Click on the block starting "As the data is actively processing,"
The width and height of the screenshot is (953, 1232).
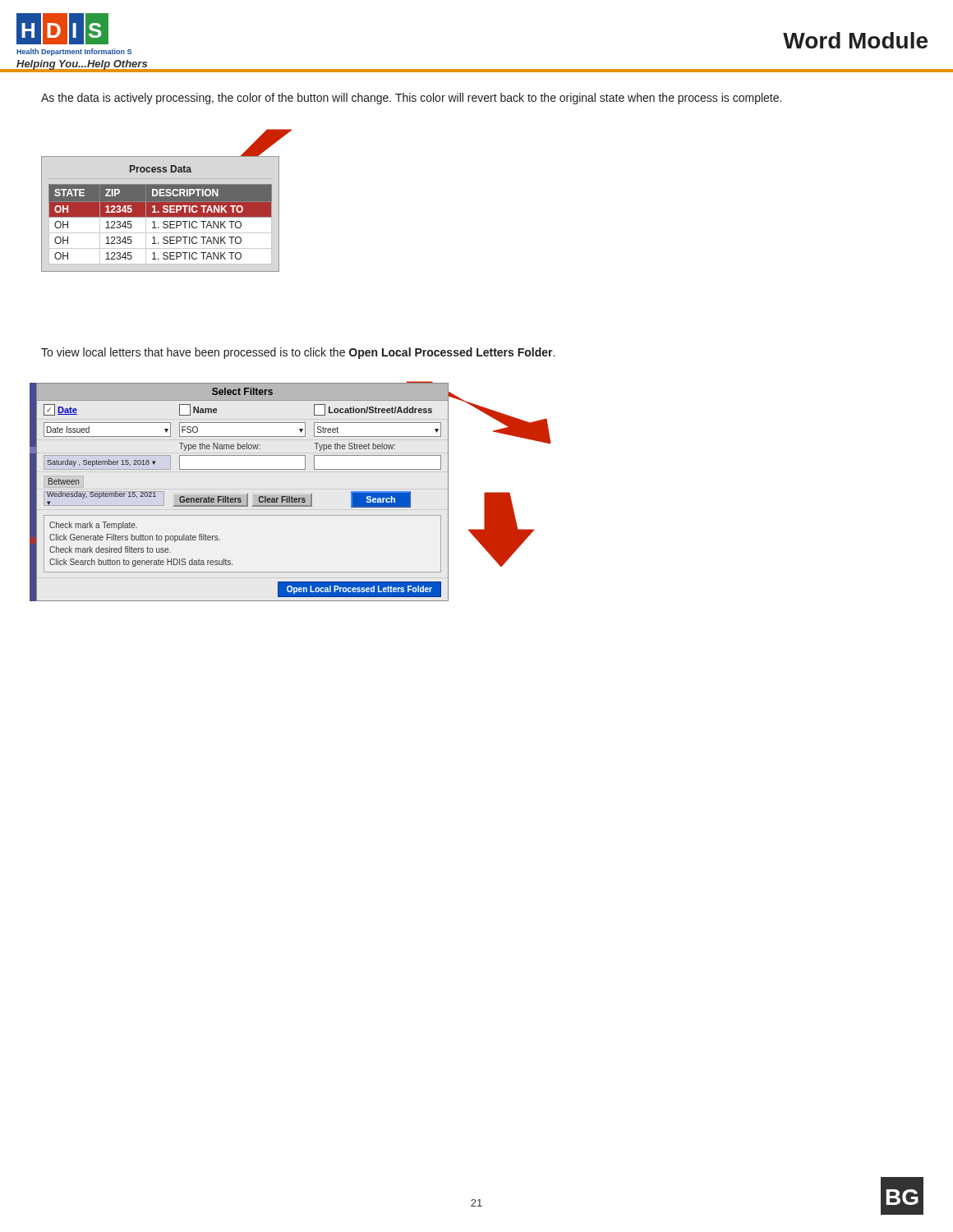click(412, 98)
